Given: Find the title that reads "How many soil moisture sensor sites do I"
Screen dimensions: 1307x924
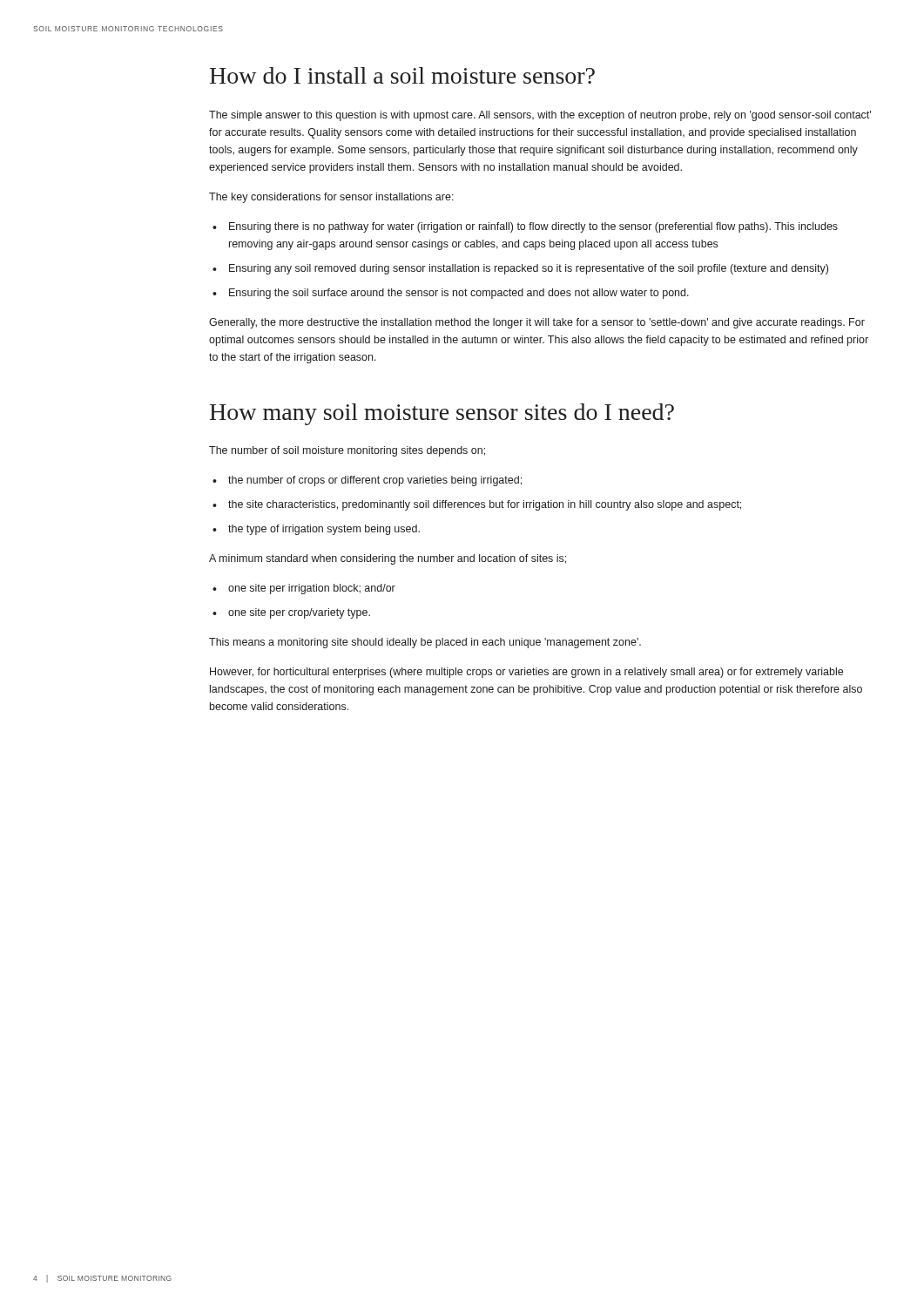Looking at the screenshot, I should pyautogui.click(x=540, y=412).
